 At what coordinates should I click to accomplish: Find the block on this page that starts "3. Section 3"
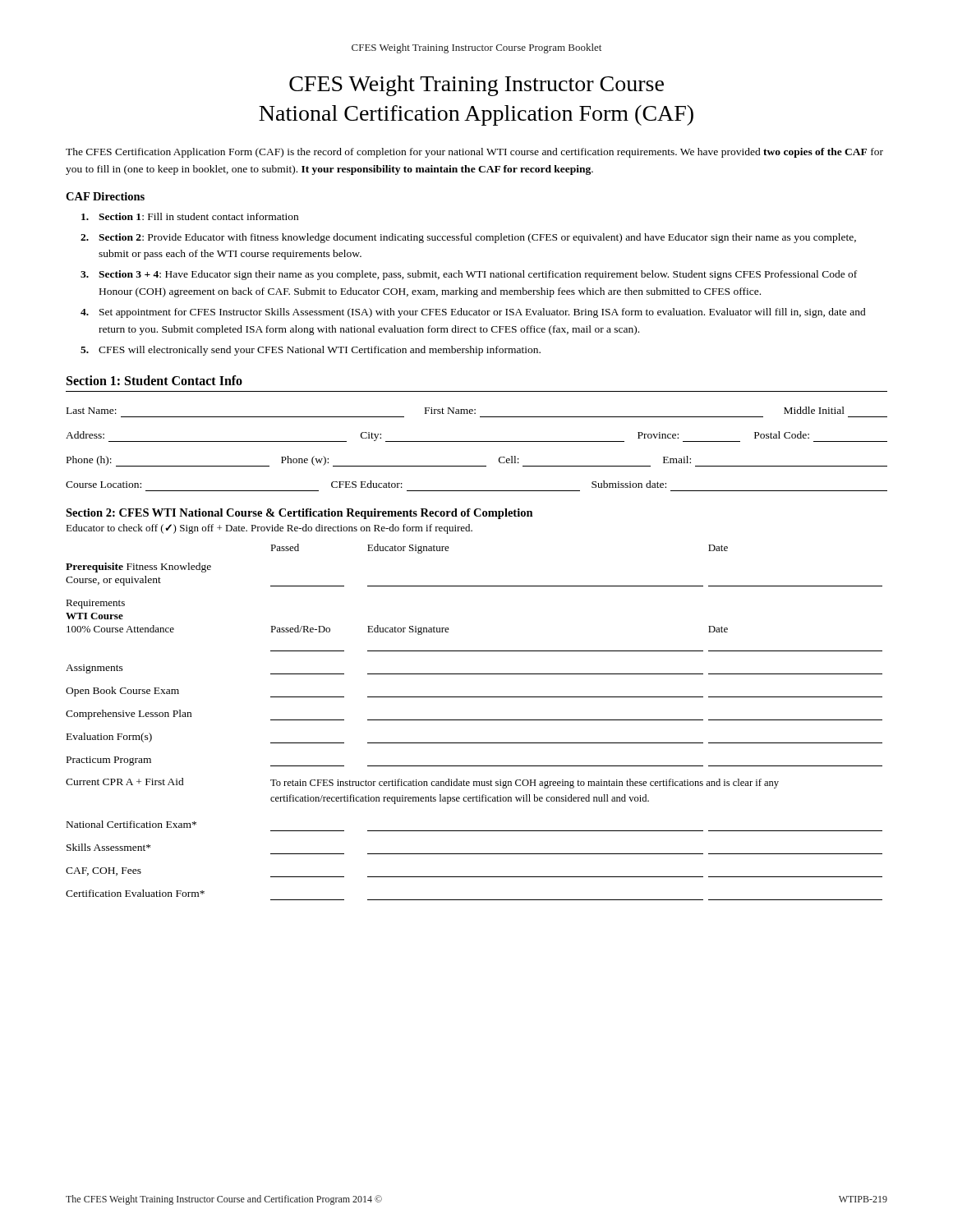tap(484, 284)
